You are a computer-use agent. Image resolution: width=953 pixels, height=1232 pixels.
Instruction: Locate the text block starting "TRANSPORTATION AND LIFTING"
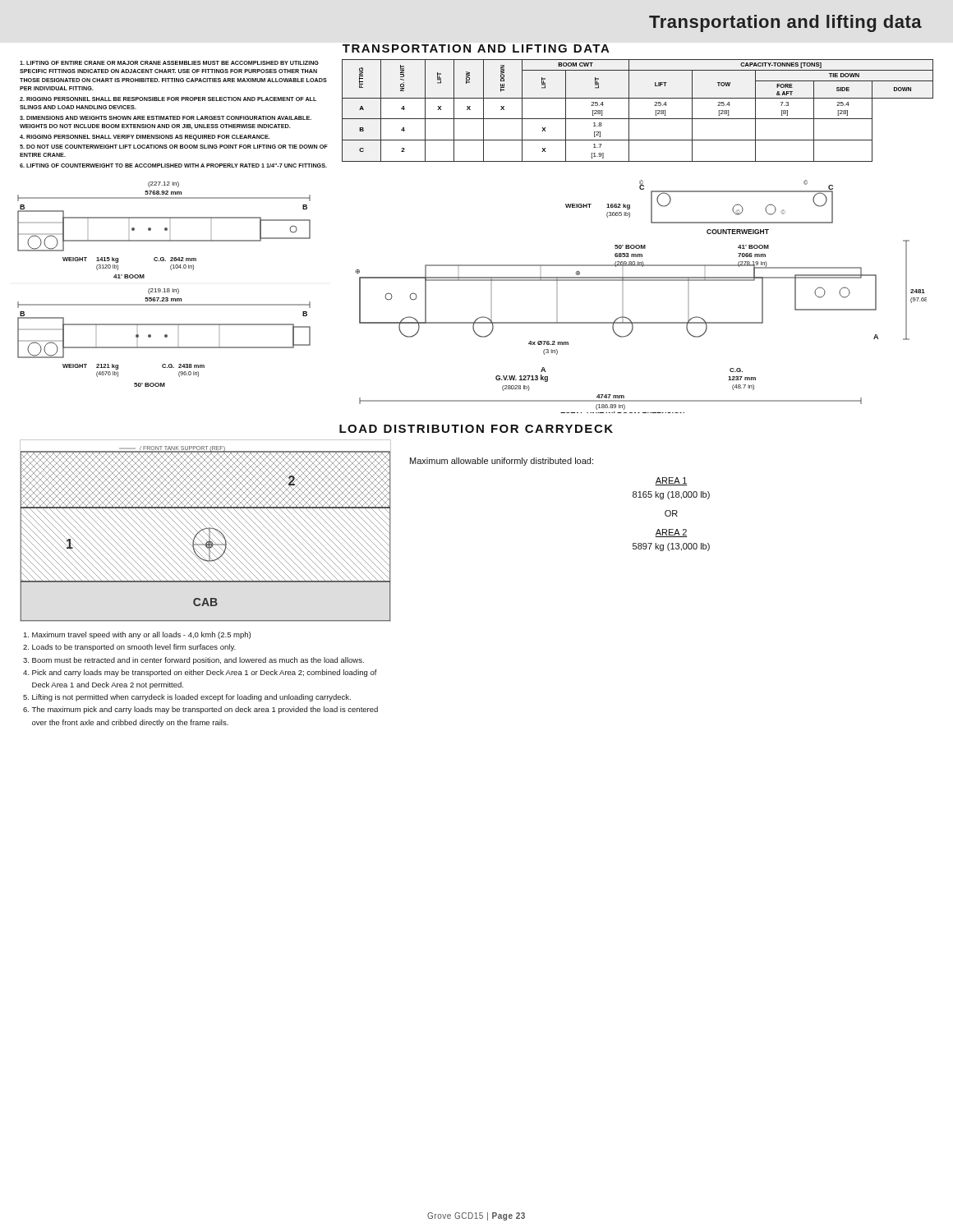click(x=476, y=48)
